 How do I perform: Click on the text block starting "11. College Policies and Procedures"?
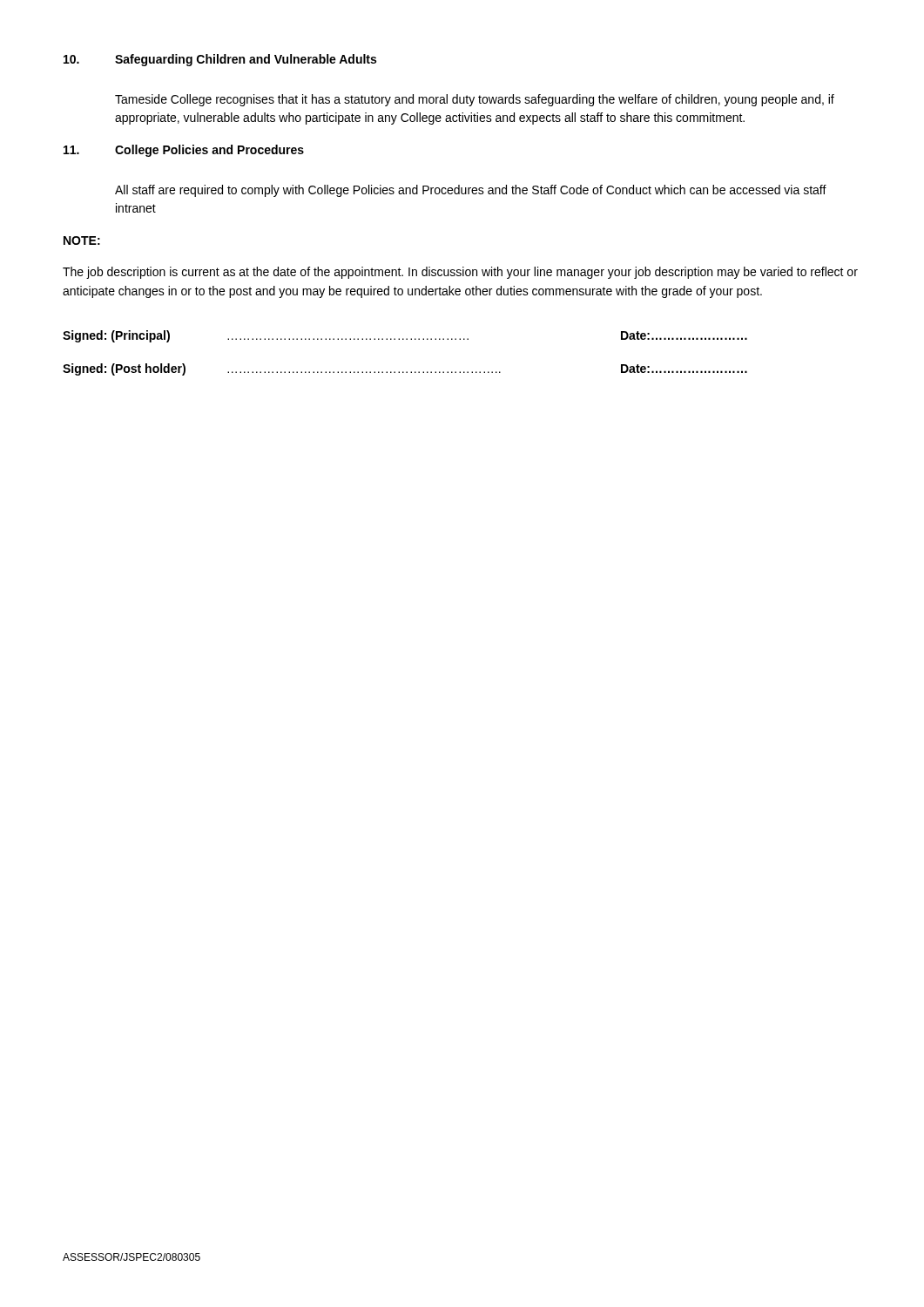(x=184, y=151)
